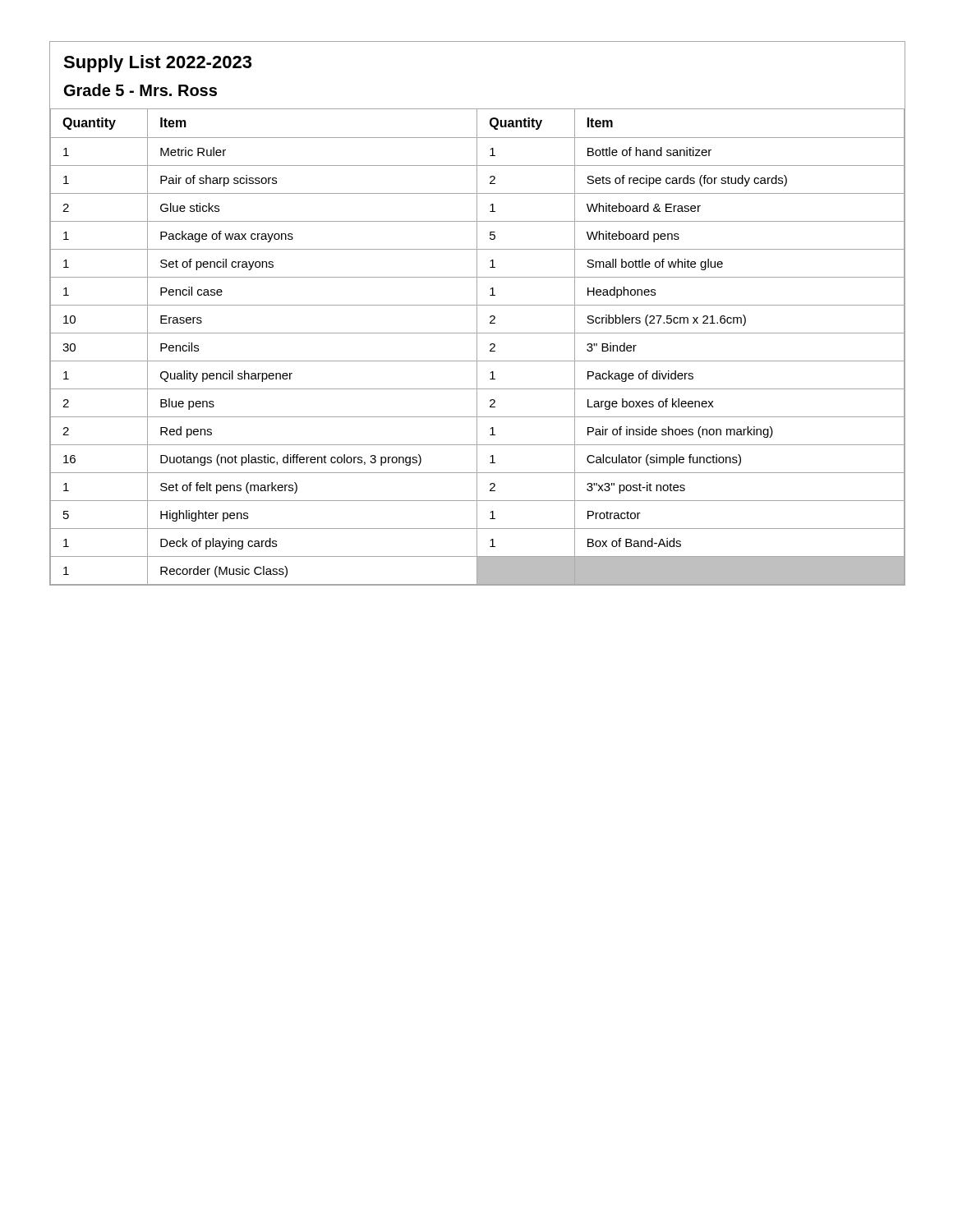Point to "Supply List 2022-2023"
The width and height of the screenshot is (953, 1232).
[x=158, y=62]
